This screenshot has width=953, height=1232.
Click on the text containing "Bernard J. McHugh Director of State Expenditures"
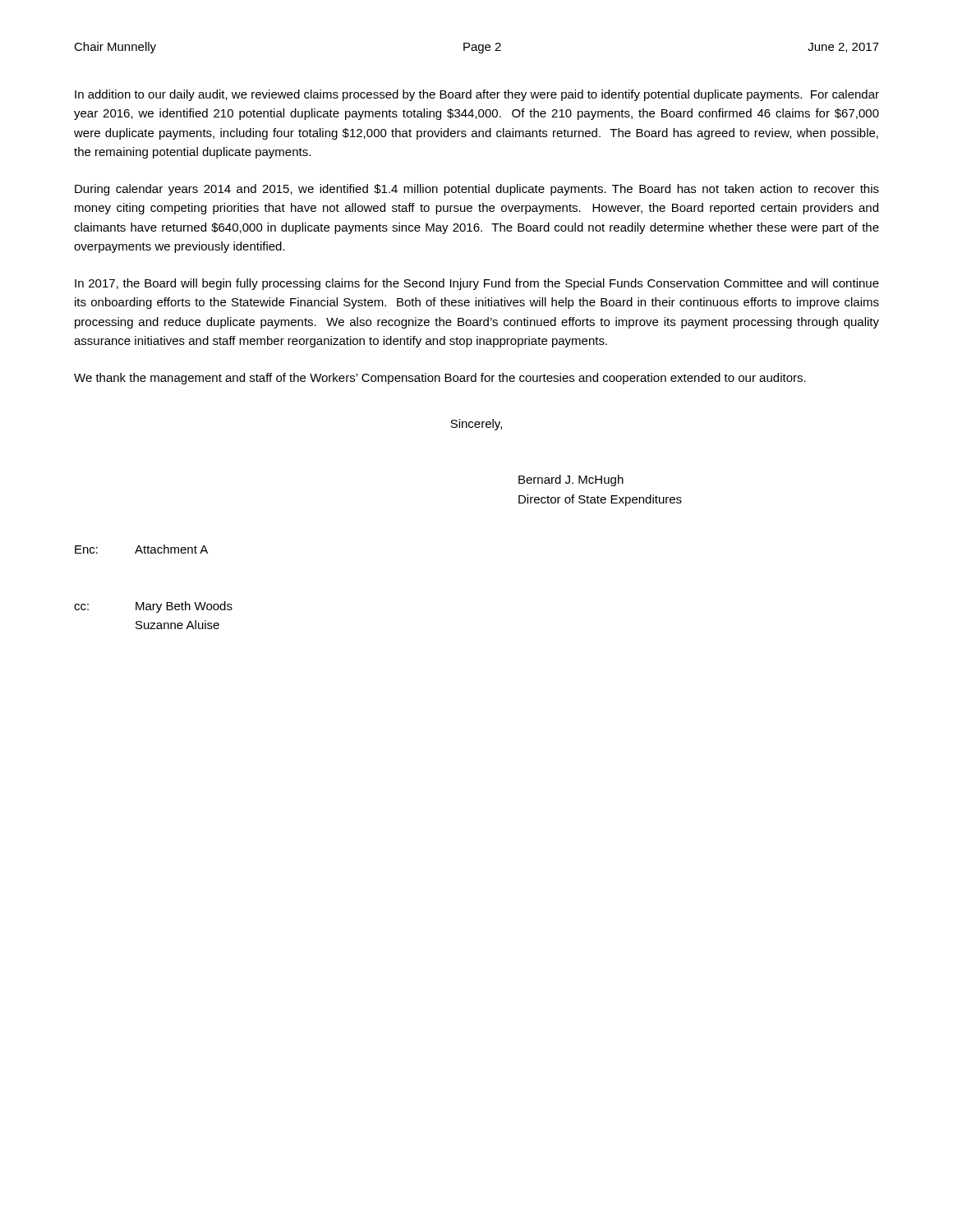pos(600,489)
